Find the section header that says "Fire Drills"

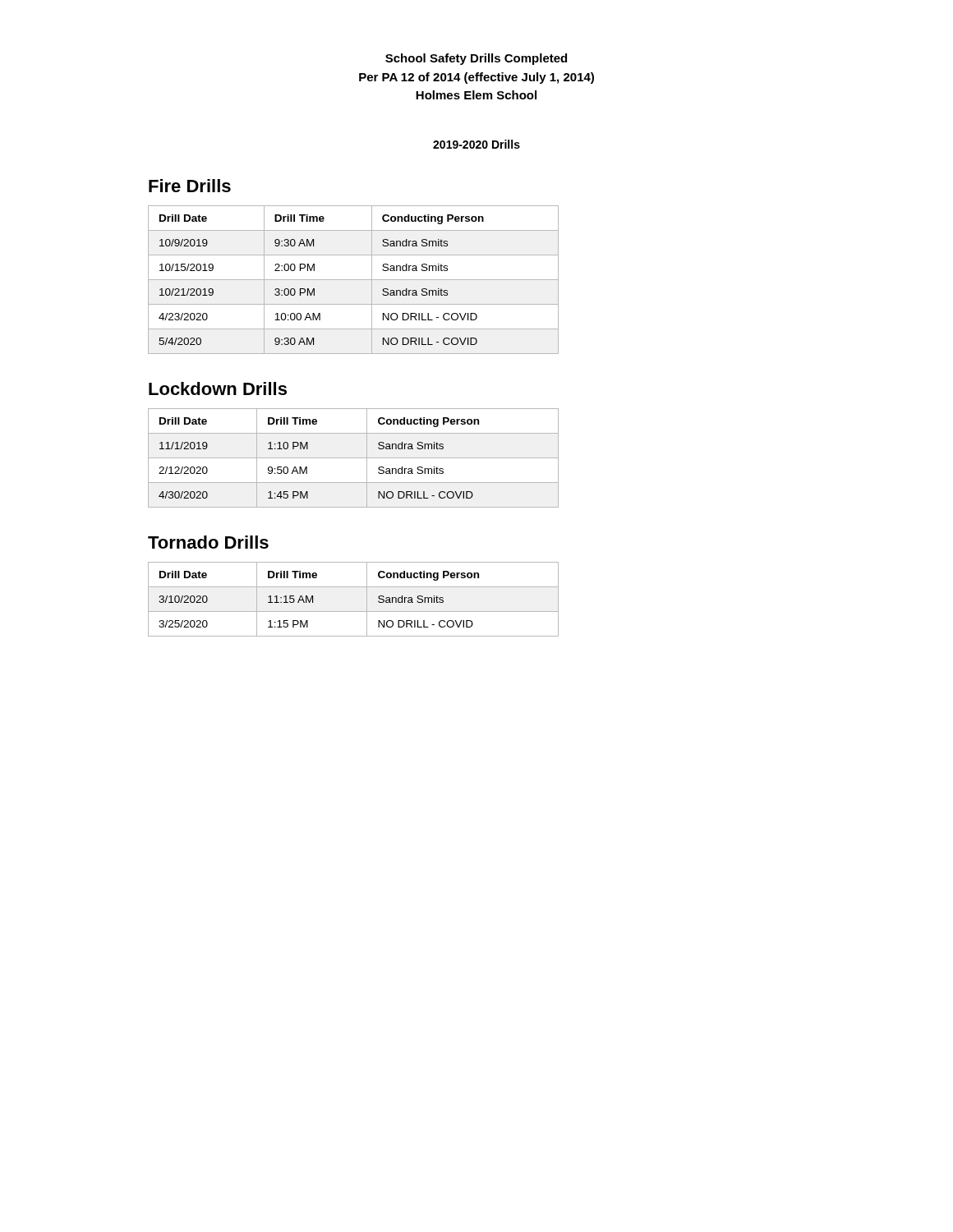pos(190,186)
